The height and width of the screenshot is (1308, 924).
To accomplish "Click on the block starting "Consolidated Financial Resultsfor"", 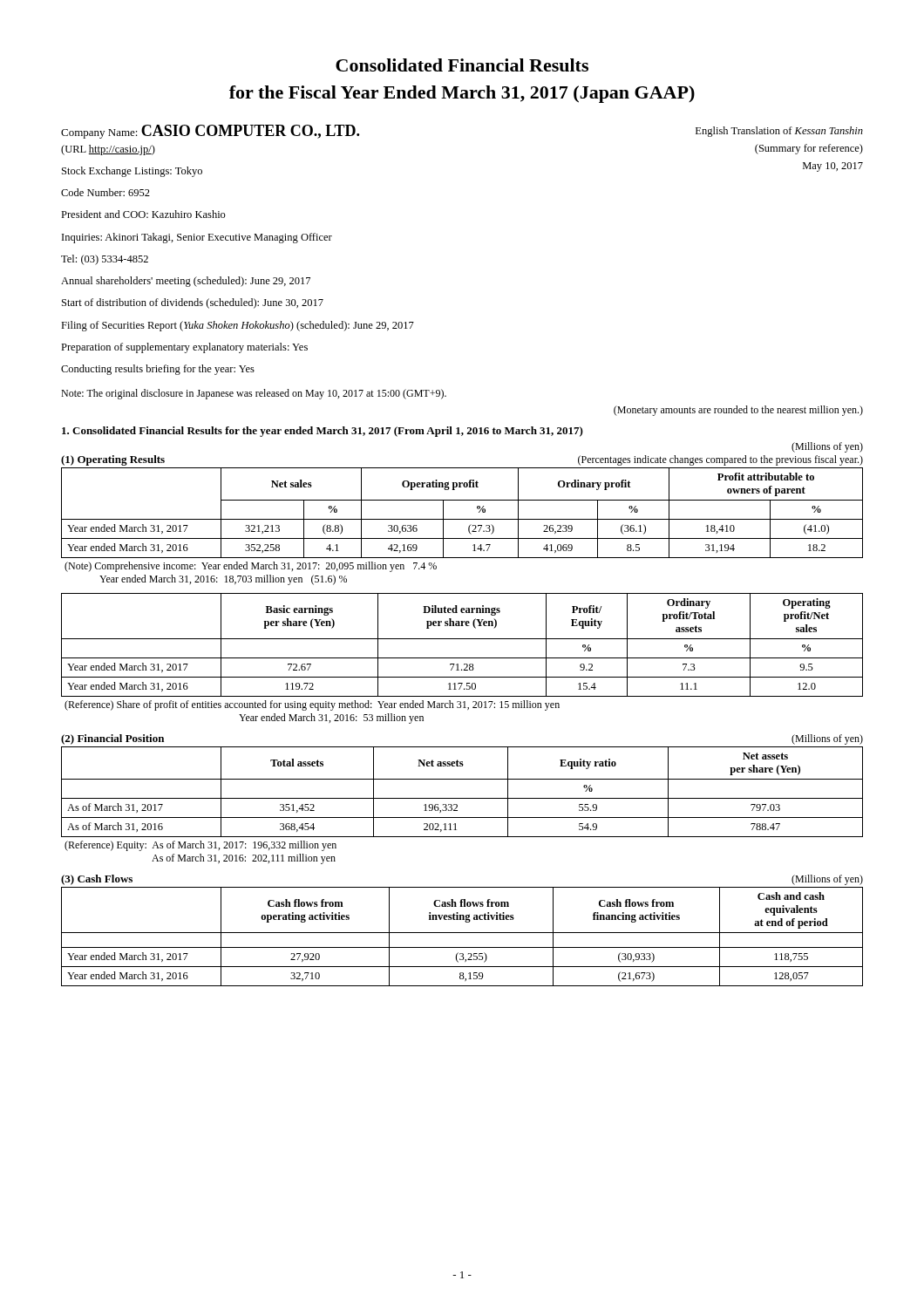I will tap(462, 79).
